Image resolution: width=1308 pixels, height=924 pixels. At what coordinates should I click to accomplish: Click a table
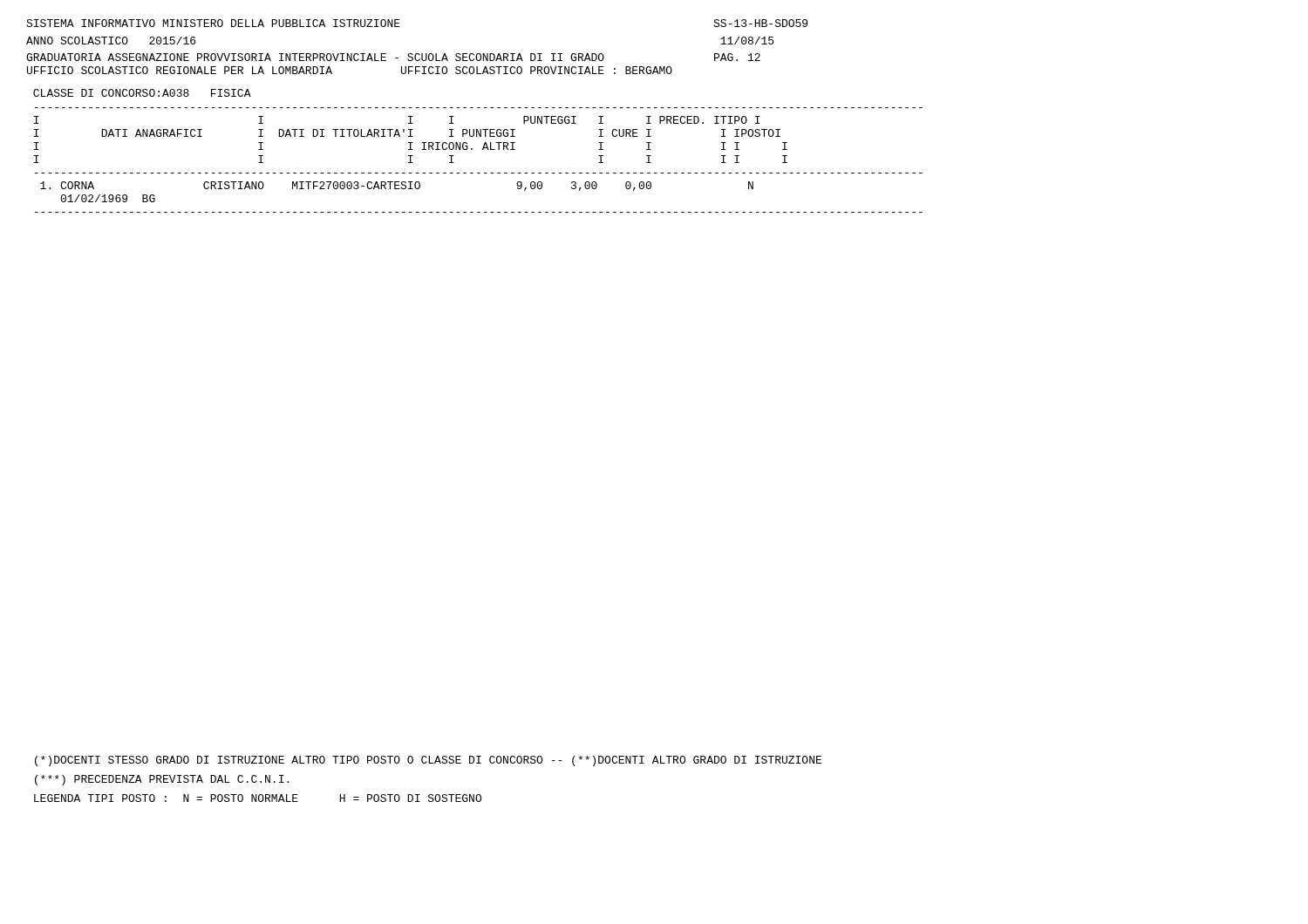(654, 160)
